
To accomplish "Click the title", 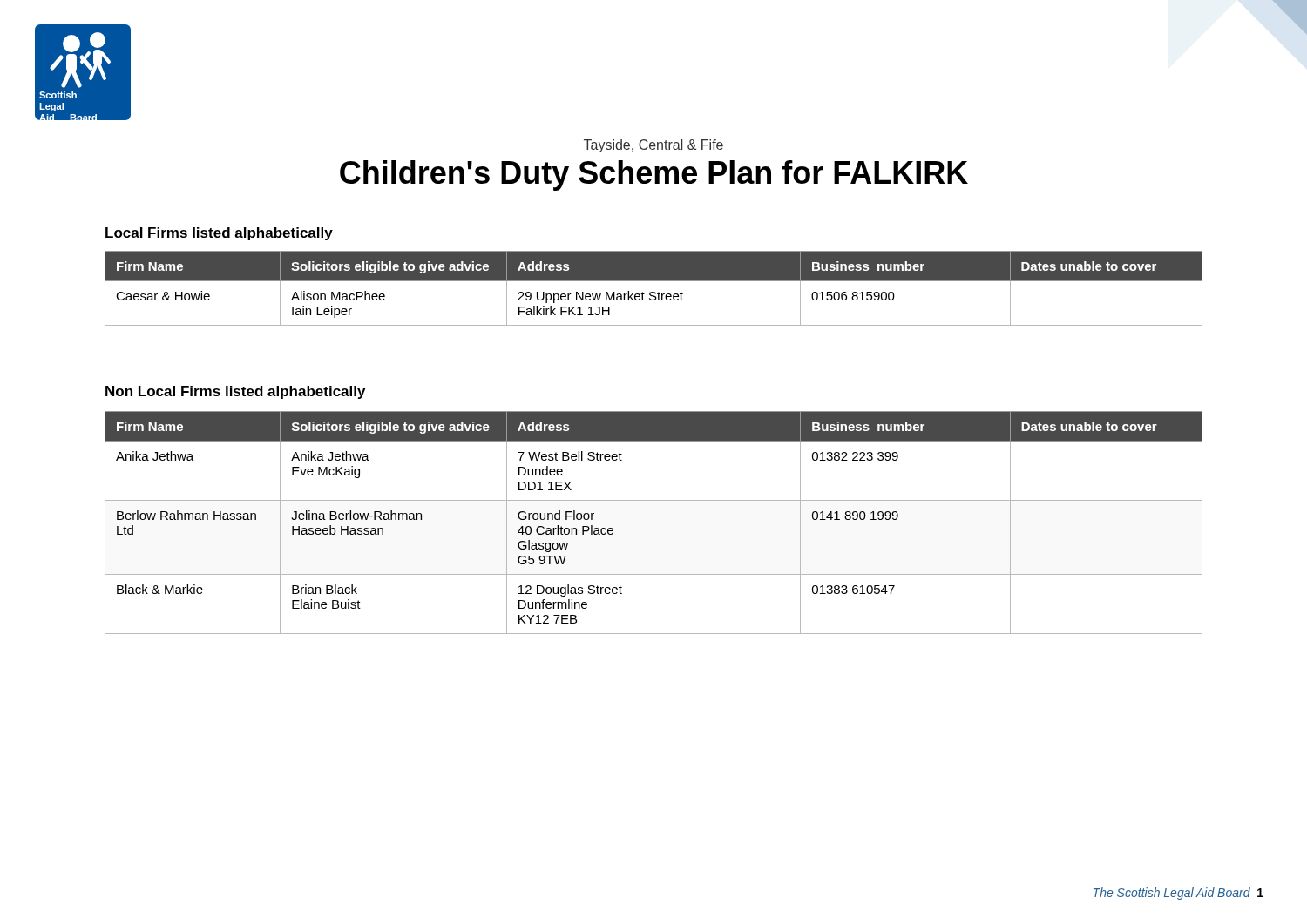I will [x=654, y=173].
